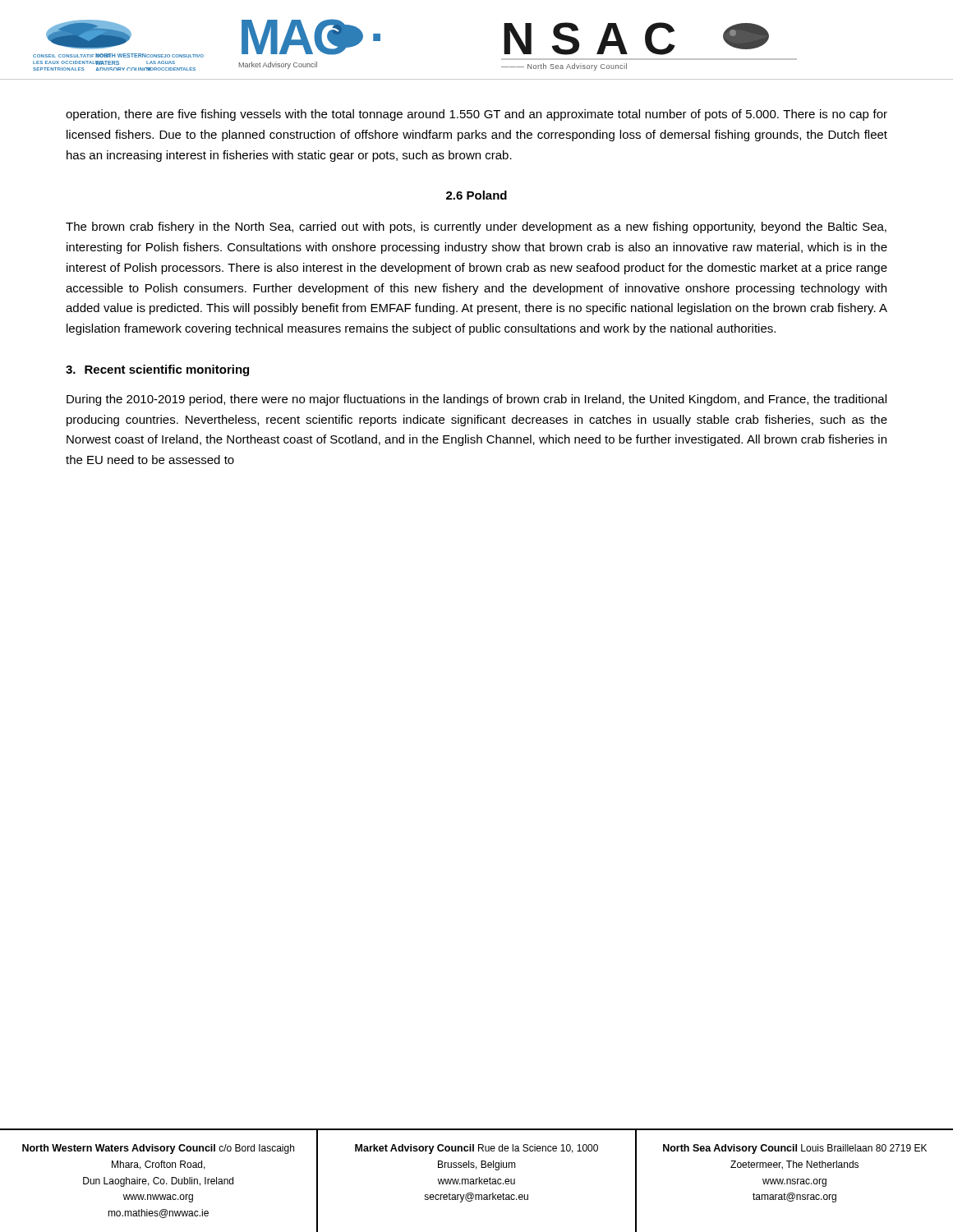Screen dimensions: 1232x953
Task: Locate the region starting "During the 2010-2019 period, there"
Action: [476, 429]
